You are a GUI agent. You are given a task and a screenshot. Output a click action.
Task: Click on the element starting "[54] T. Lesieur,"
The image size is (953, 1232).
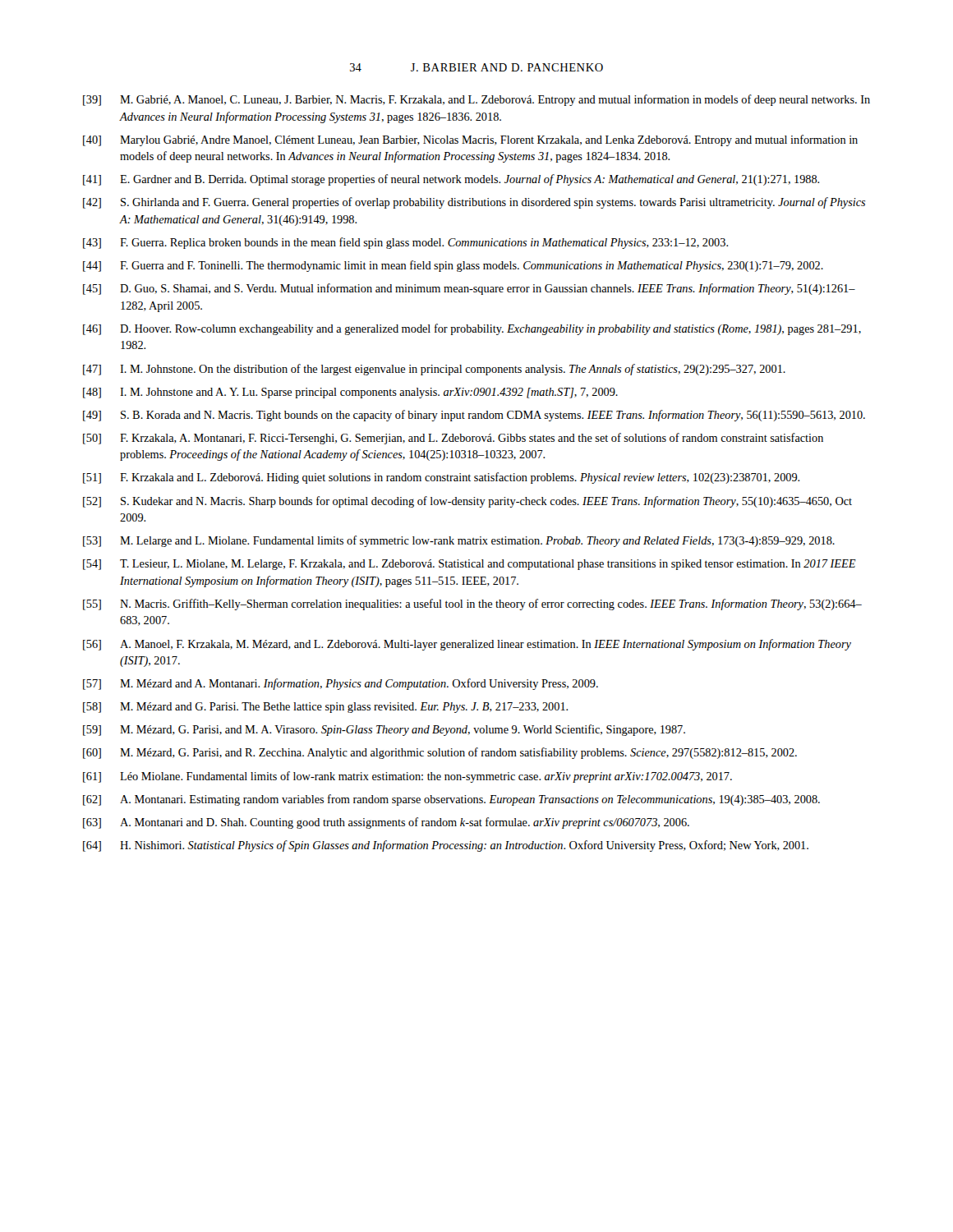coord(476,572)
